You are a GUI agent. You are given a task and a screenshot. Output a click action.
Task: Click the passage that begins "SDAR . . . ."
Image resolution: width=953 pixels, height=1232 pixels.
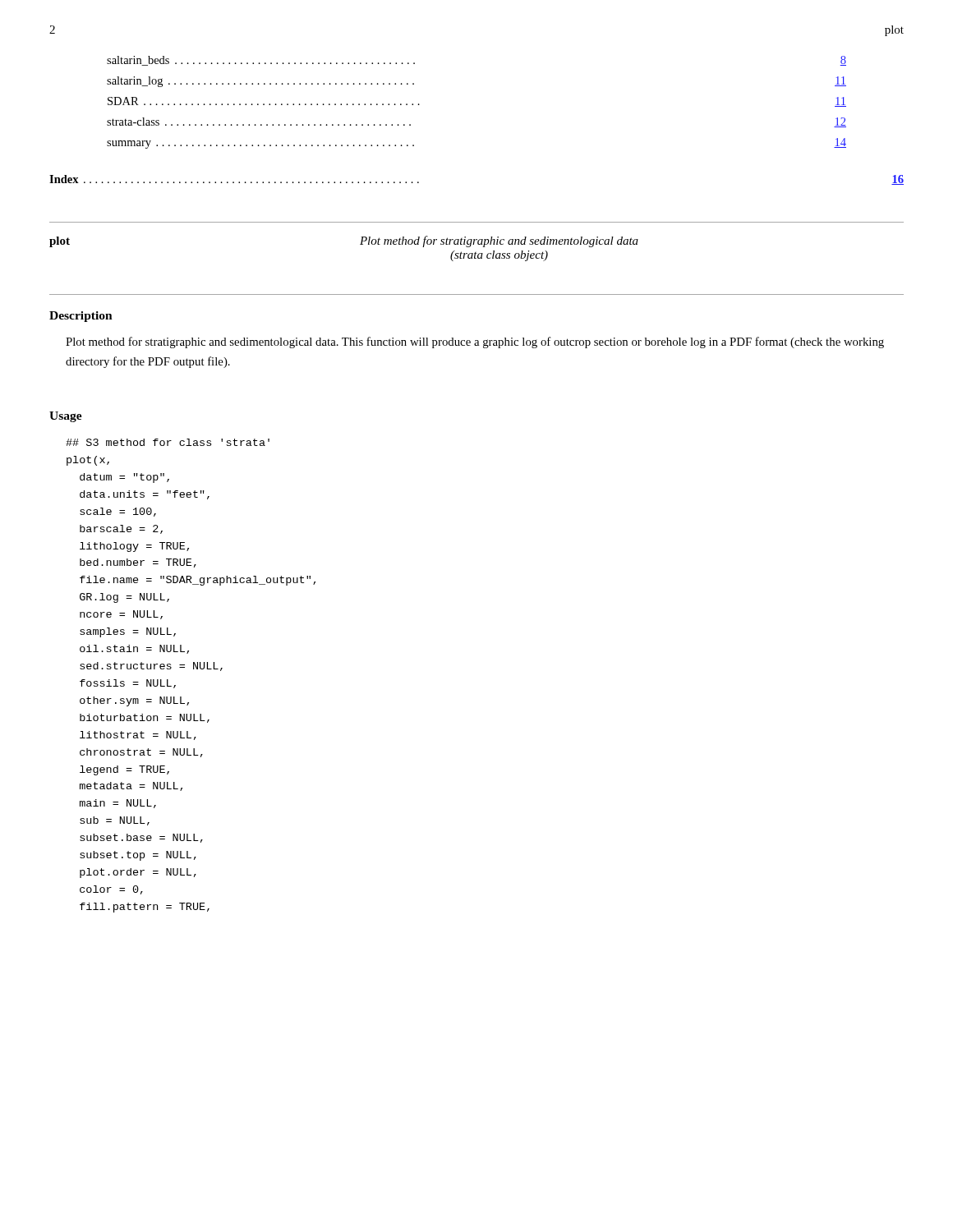[x=115, y=101]
